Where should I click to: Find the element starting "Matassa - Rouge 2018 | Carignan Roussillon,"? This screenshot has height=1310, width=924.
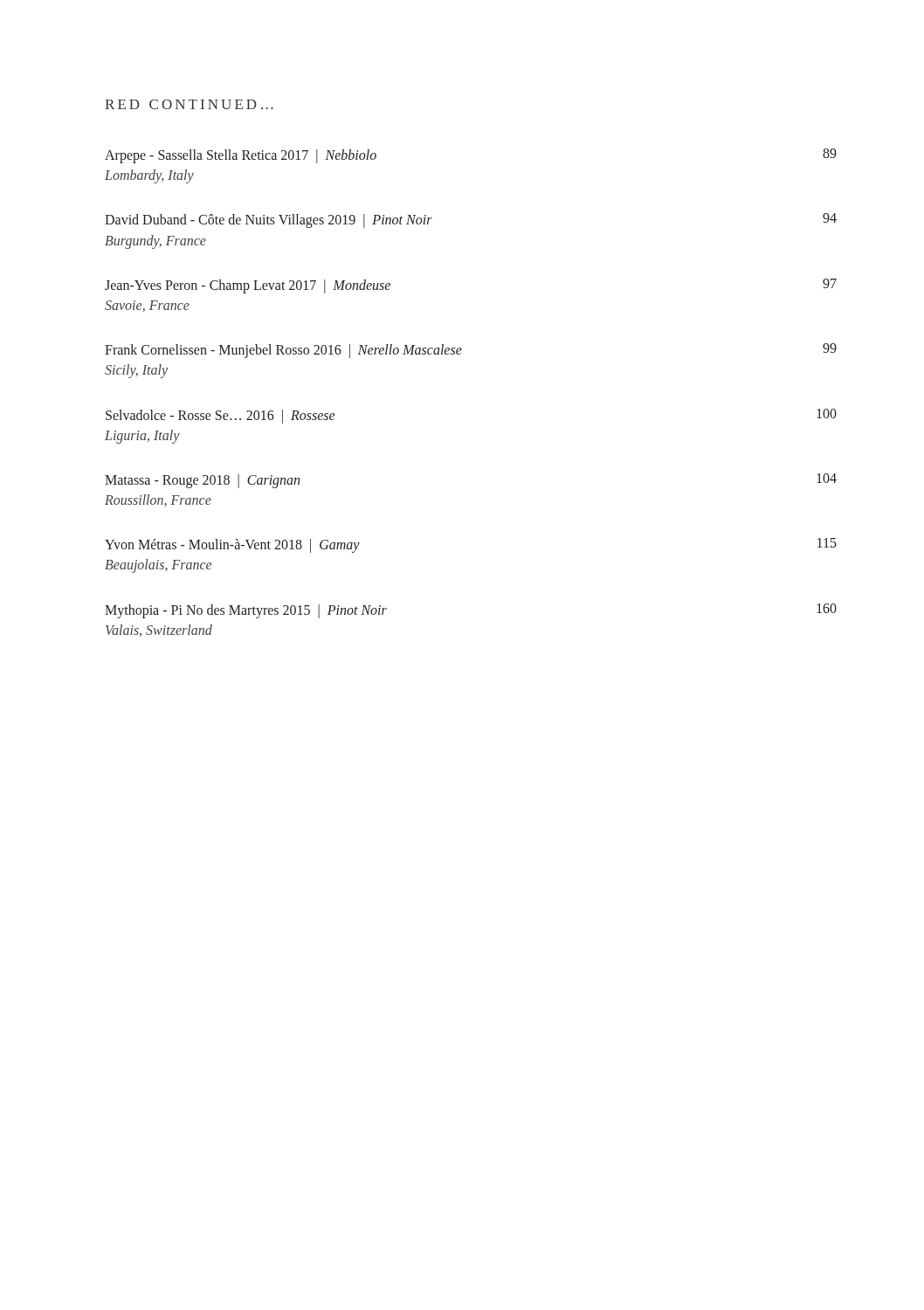point(206,481)
